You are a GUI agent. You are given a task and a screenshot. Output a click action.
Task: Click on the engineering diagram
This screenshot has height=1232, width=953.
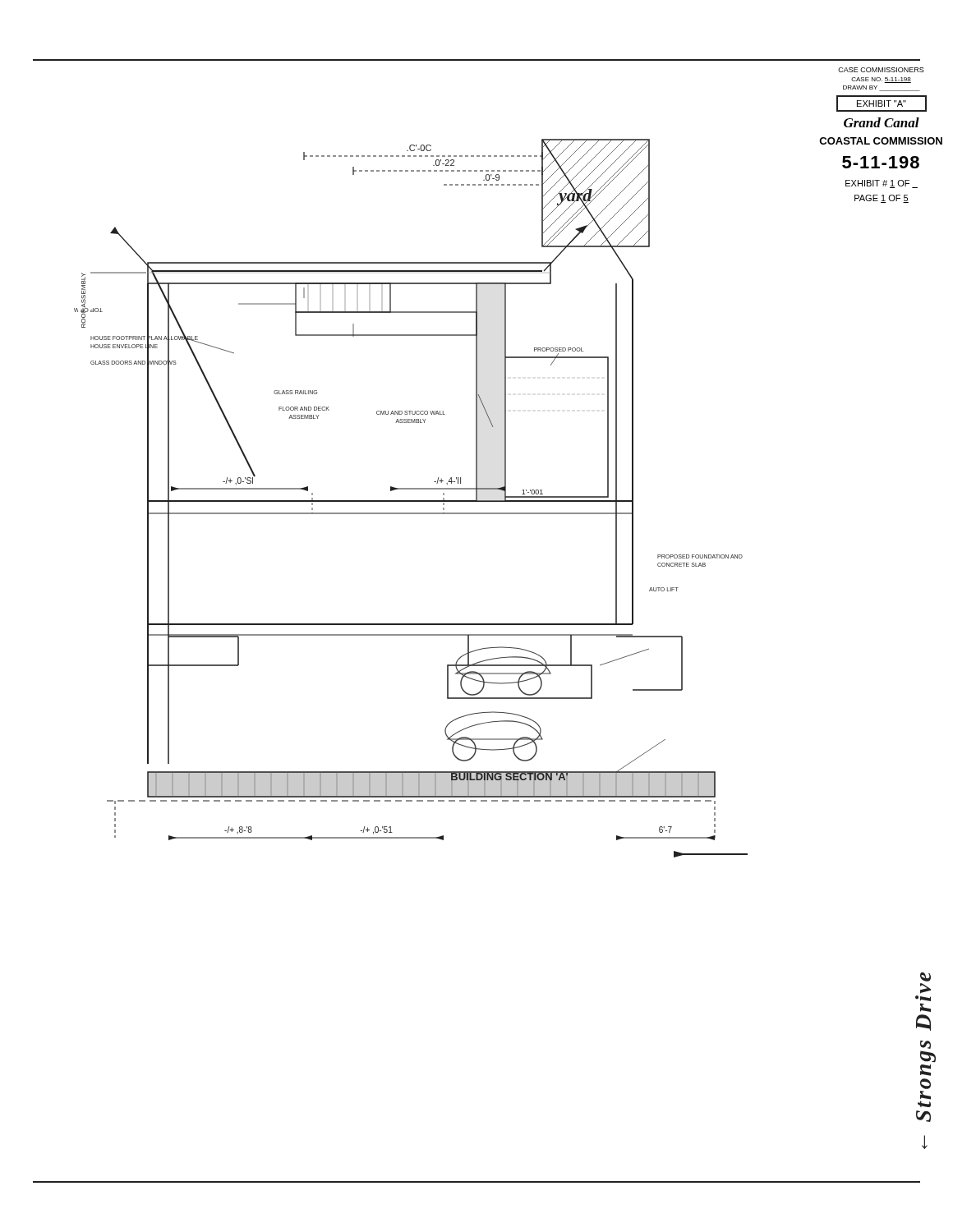(x=440, y=608)
